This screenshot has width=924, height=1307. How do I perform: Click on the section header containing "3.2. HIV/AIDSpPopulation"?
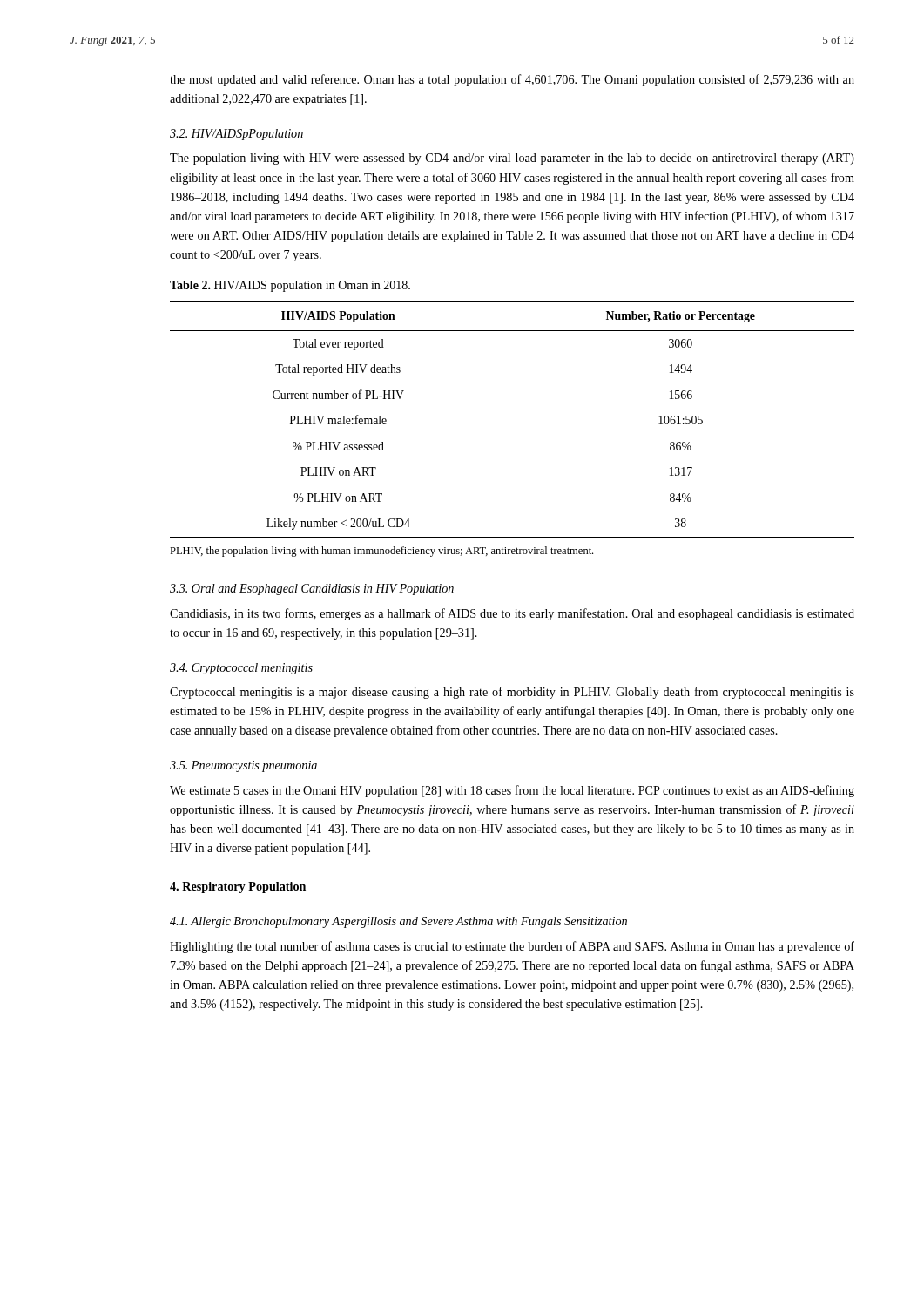(x=237, y=134)
